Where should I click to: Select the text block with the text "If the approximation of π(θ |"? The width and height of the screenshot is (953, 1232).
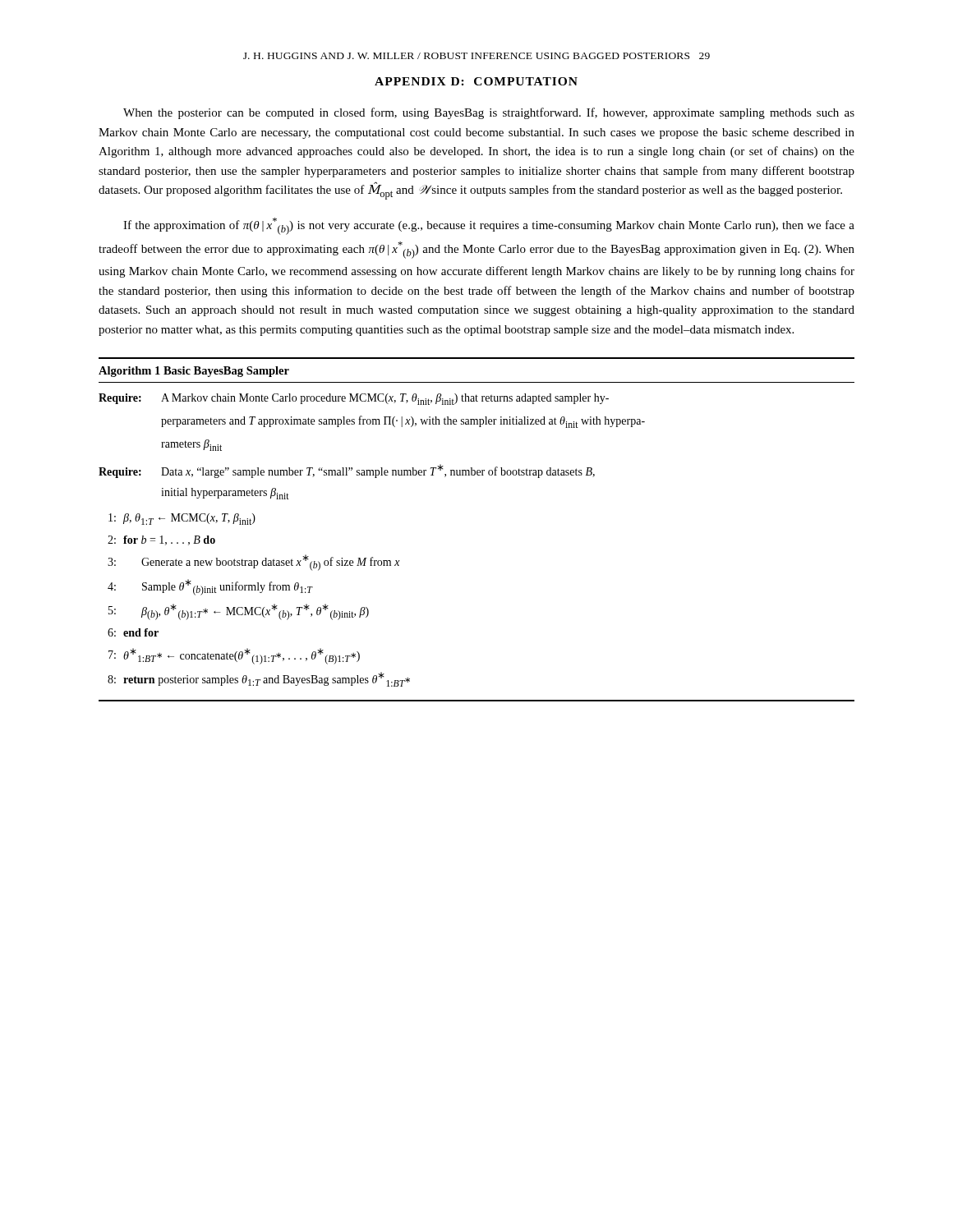tap(476, 276)
